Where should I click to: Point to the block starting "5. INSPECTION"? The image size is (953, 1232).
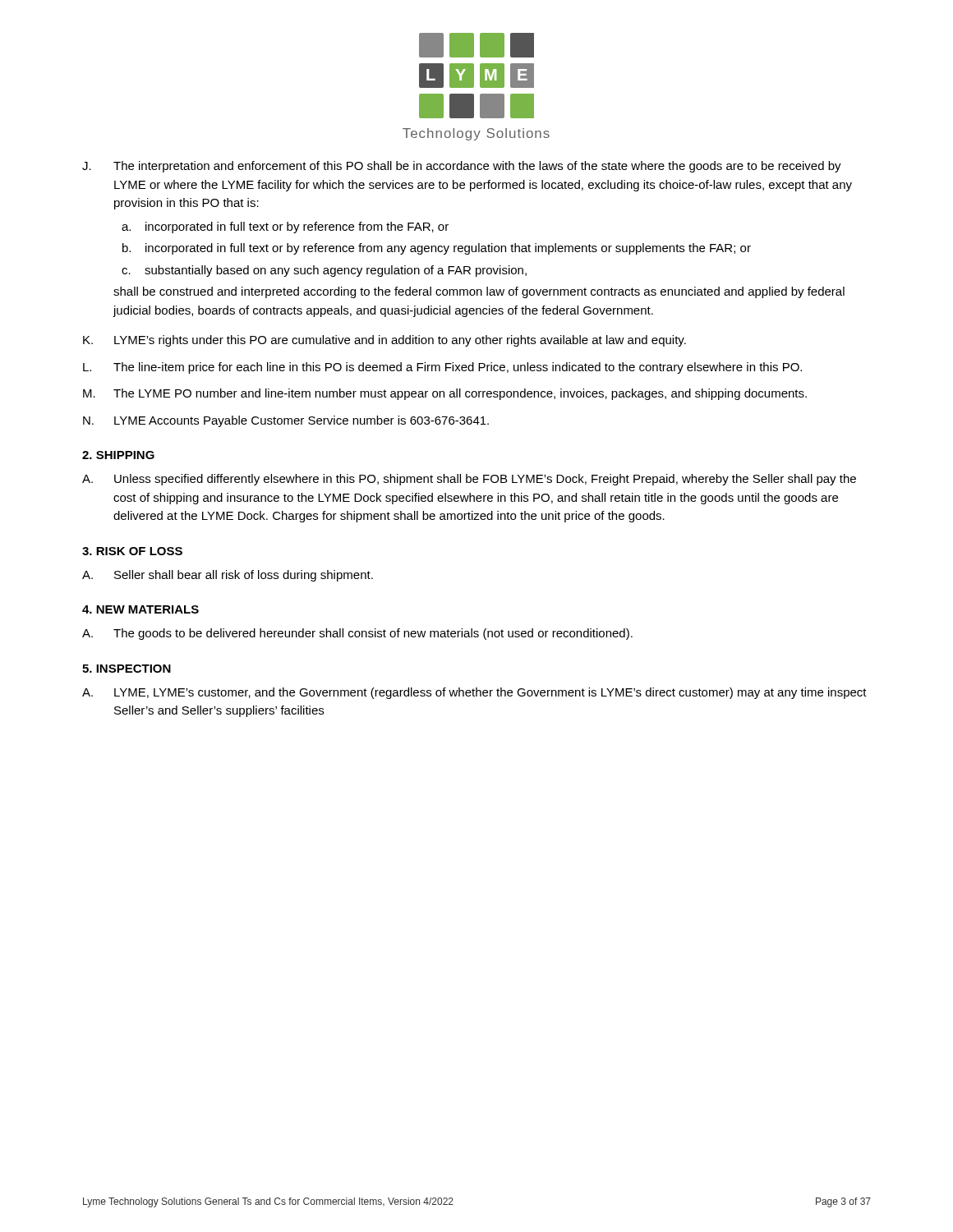(127, 668)
